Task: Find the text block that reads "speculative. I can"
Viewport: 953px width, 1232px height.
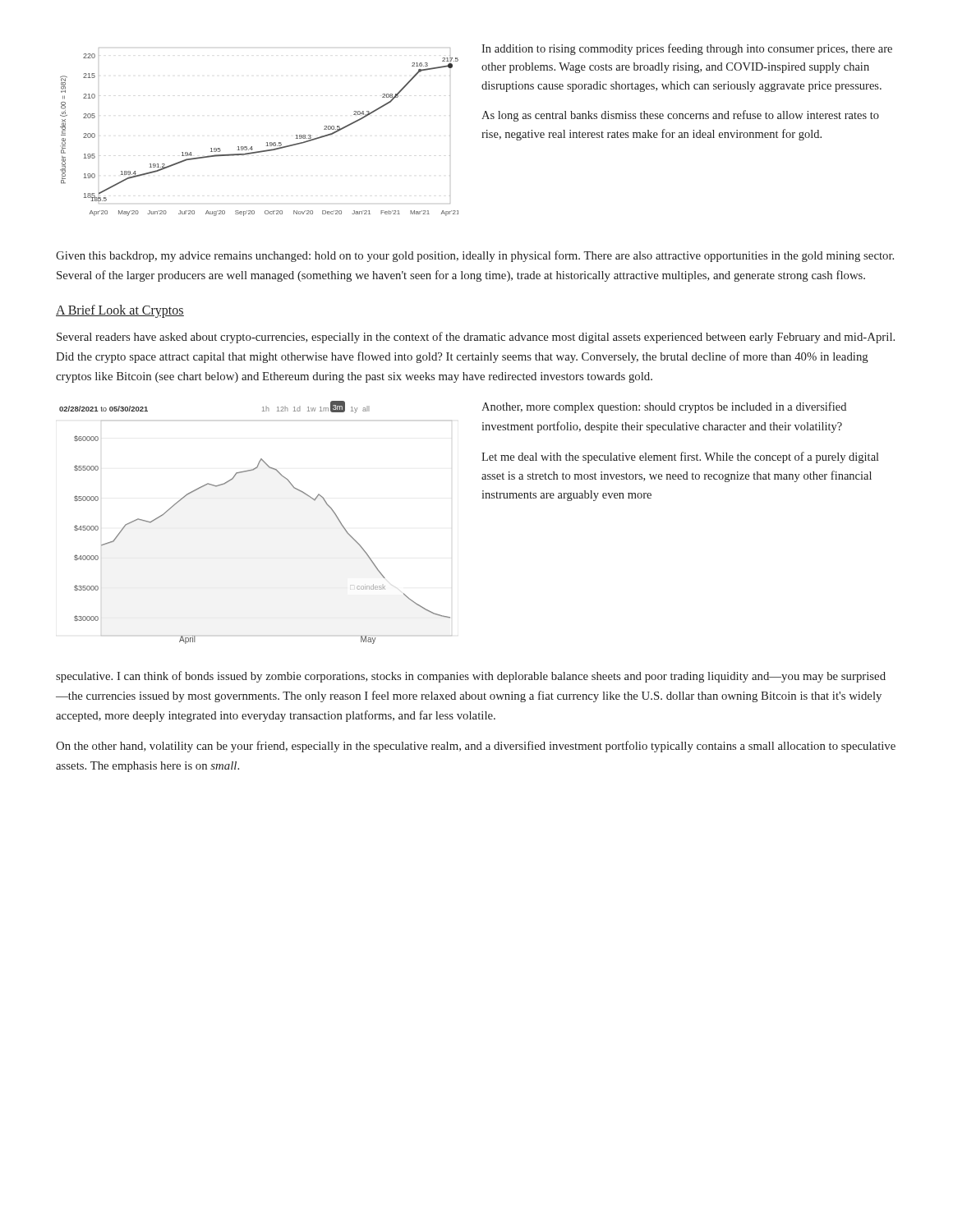Action: click(x=471, y=696)
